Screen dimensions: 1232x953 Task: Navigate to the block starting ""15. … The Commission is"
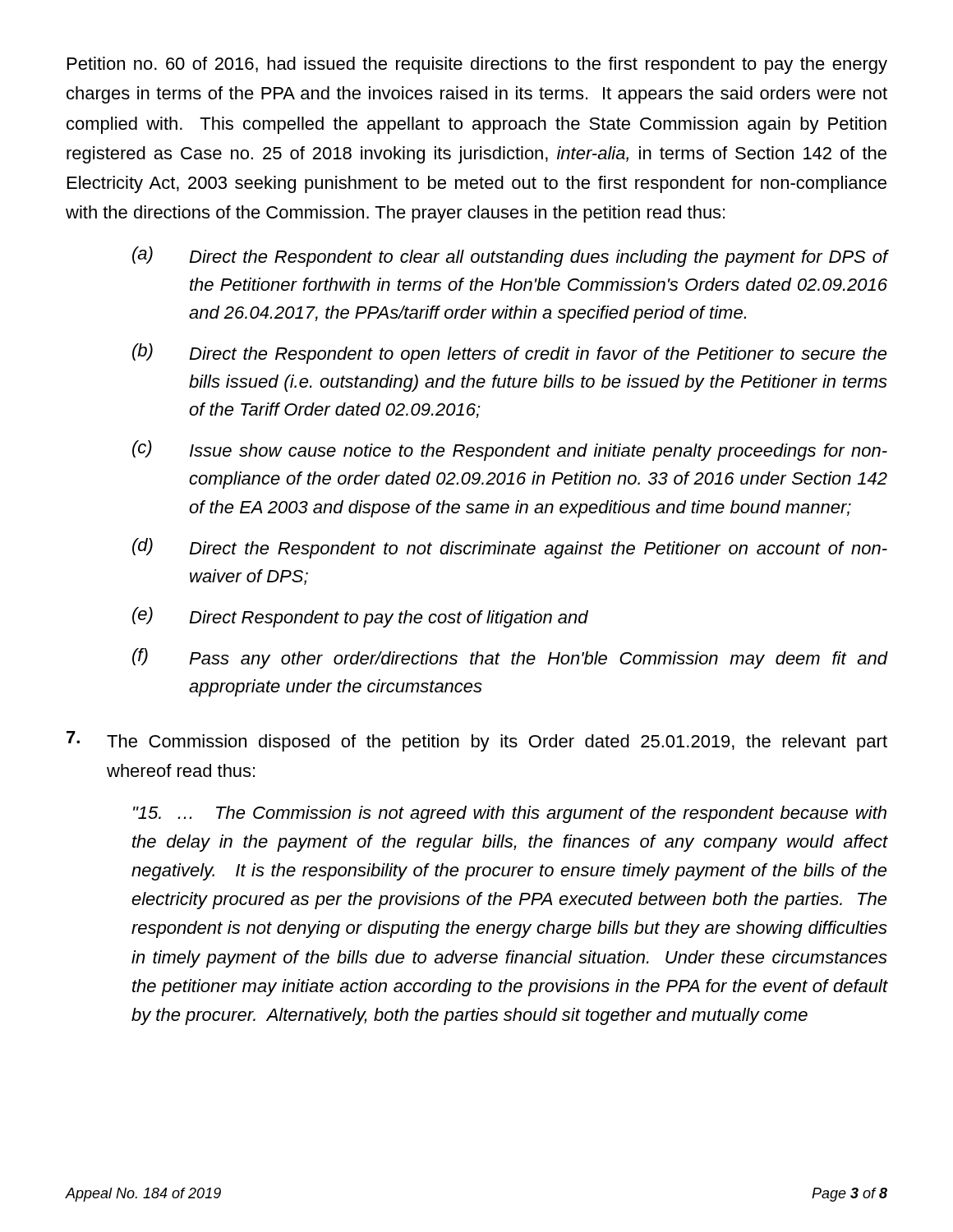point(509,914)
